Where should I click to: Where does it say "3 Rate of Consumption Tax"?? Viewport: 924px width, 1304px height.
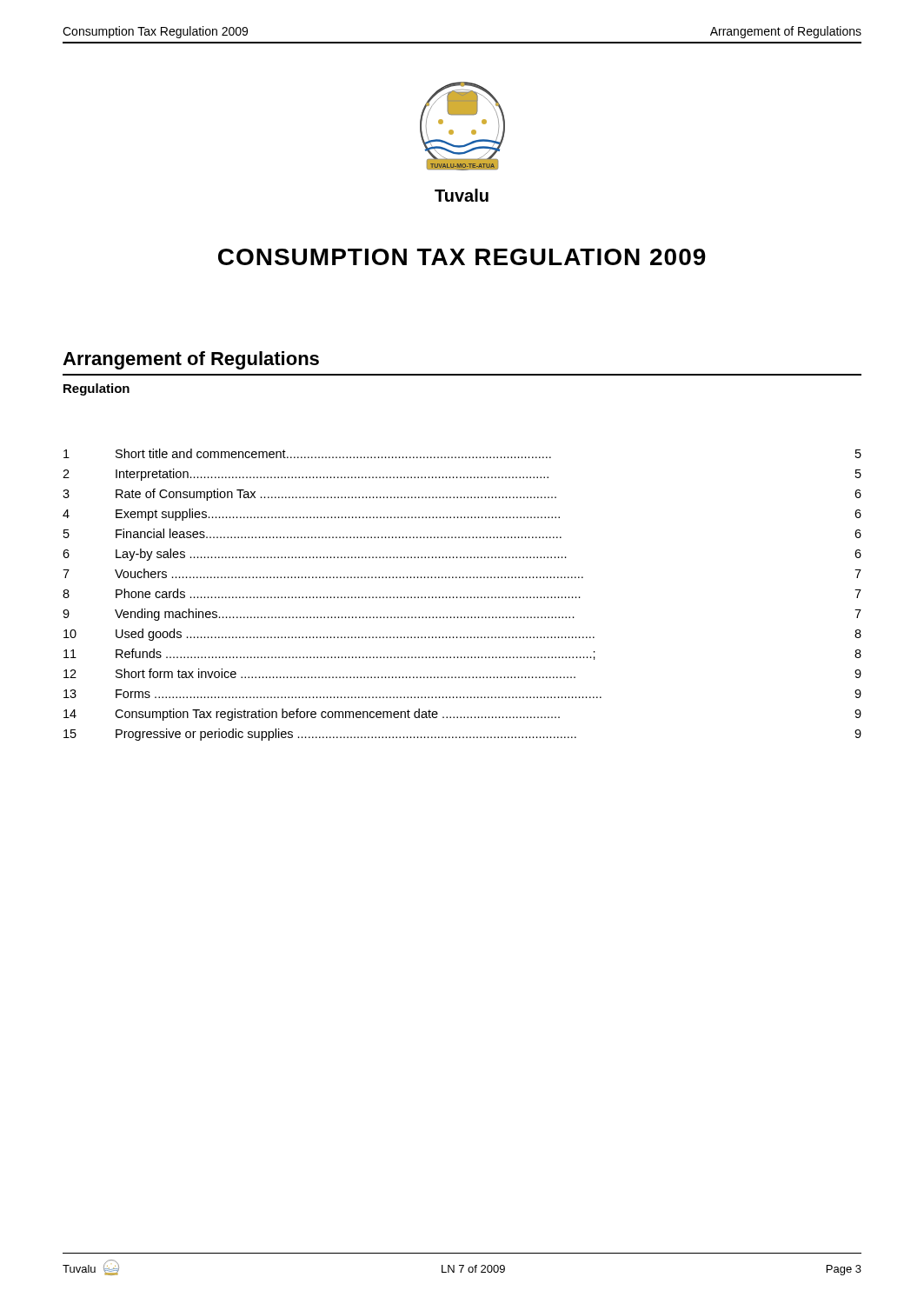(462, 493)
